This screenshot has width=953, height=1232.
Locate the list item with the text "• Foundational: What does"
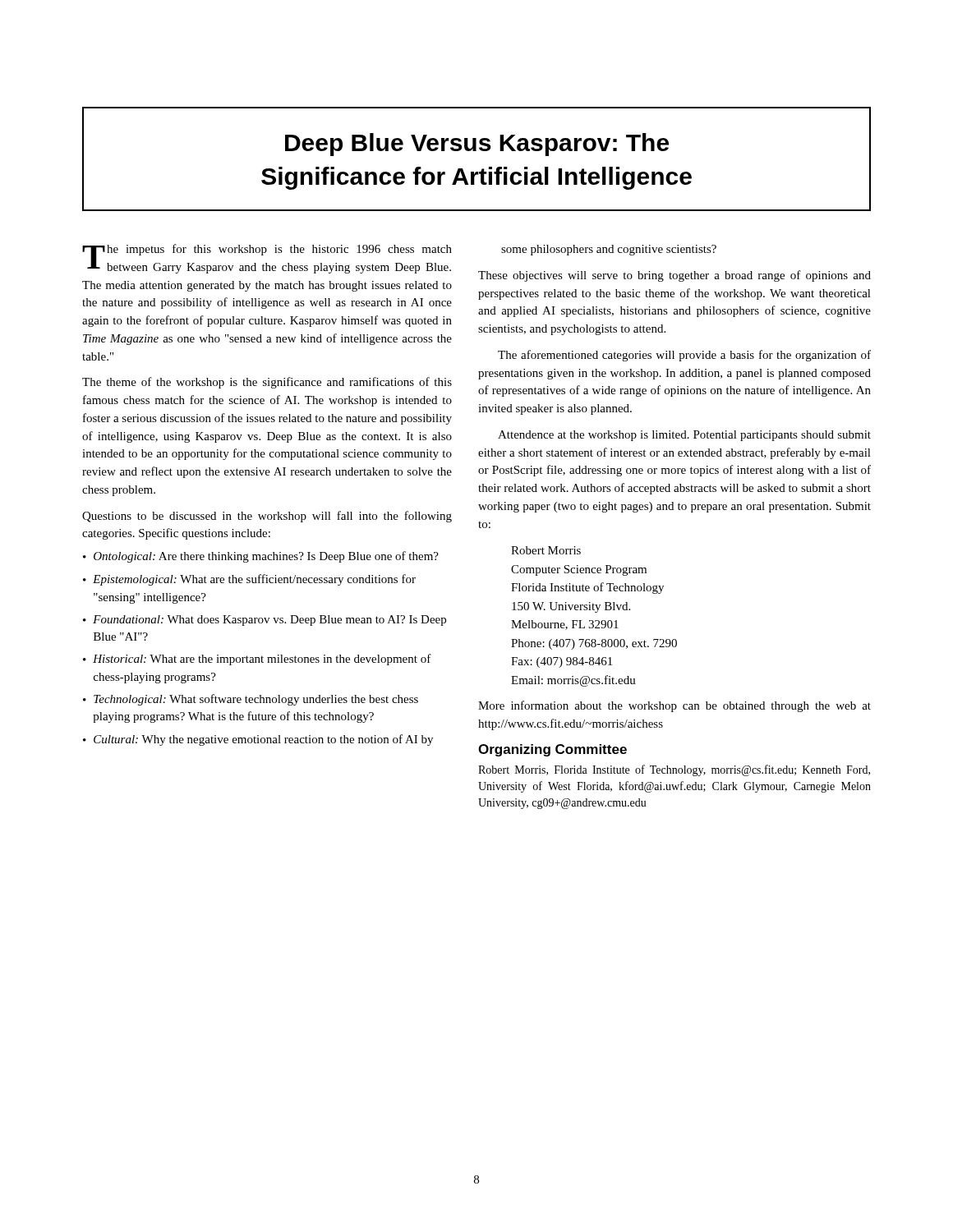pos(267,628)
